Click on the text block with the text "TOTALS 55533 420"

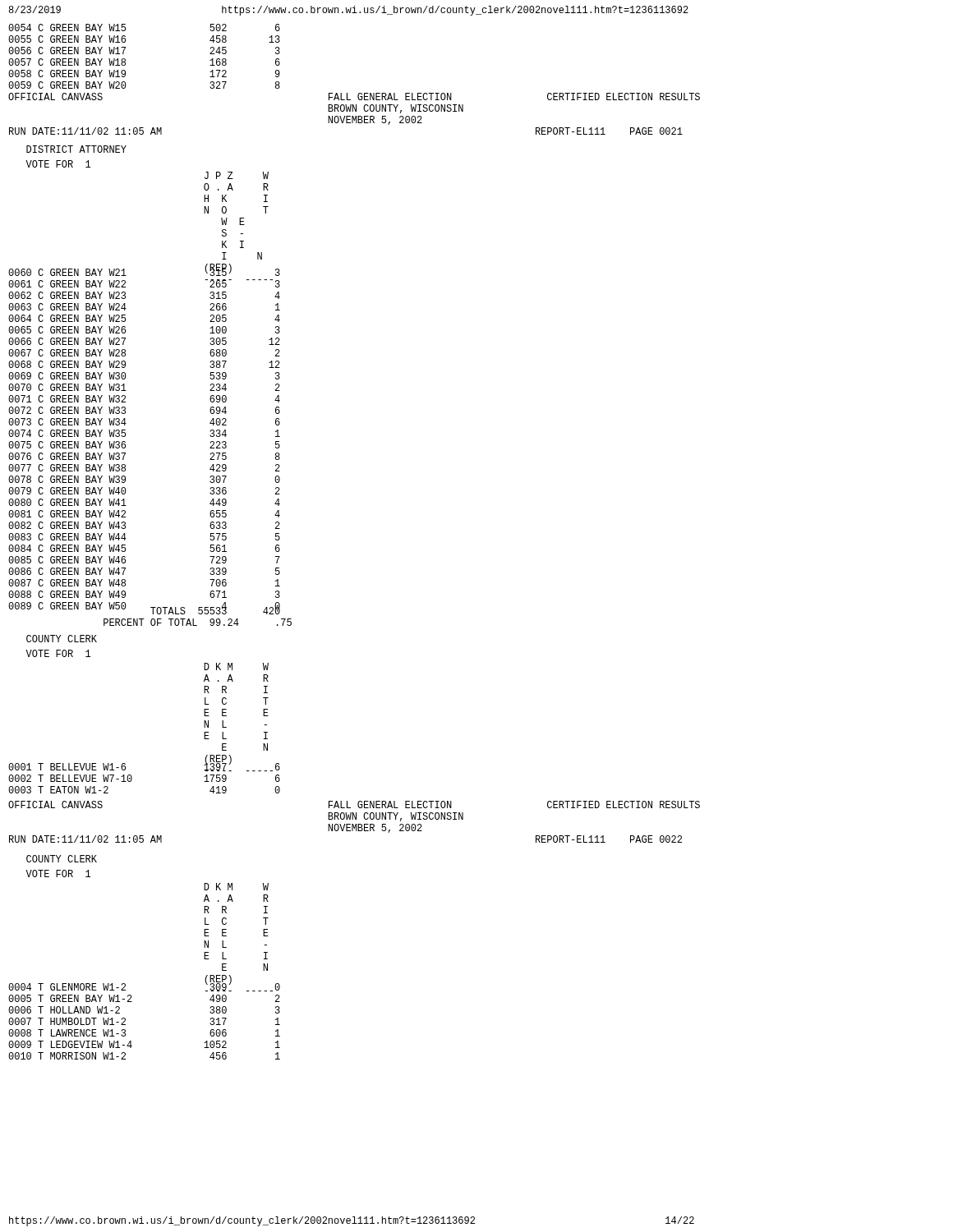150,618
